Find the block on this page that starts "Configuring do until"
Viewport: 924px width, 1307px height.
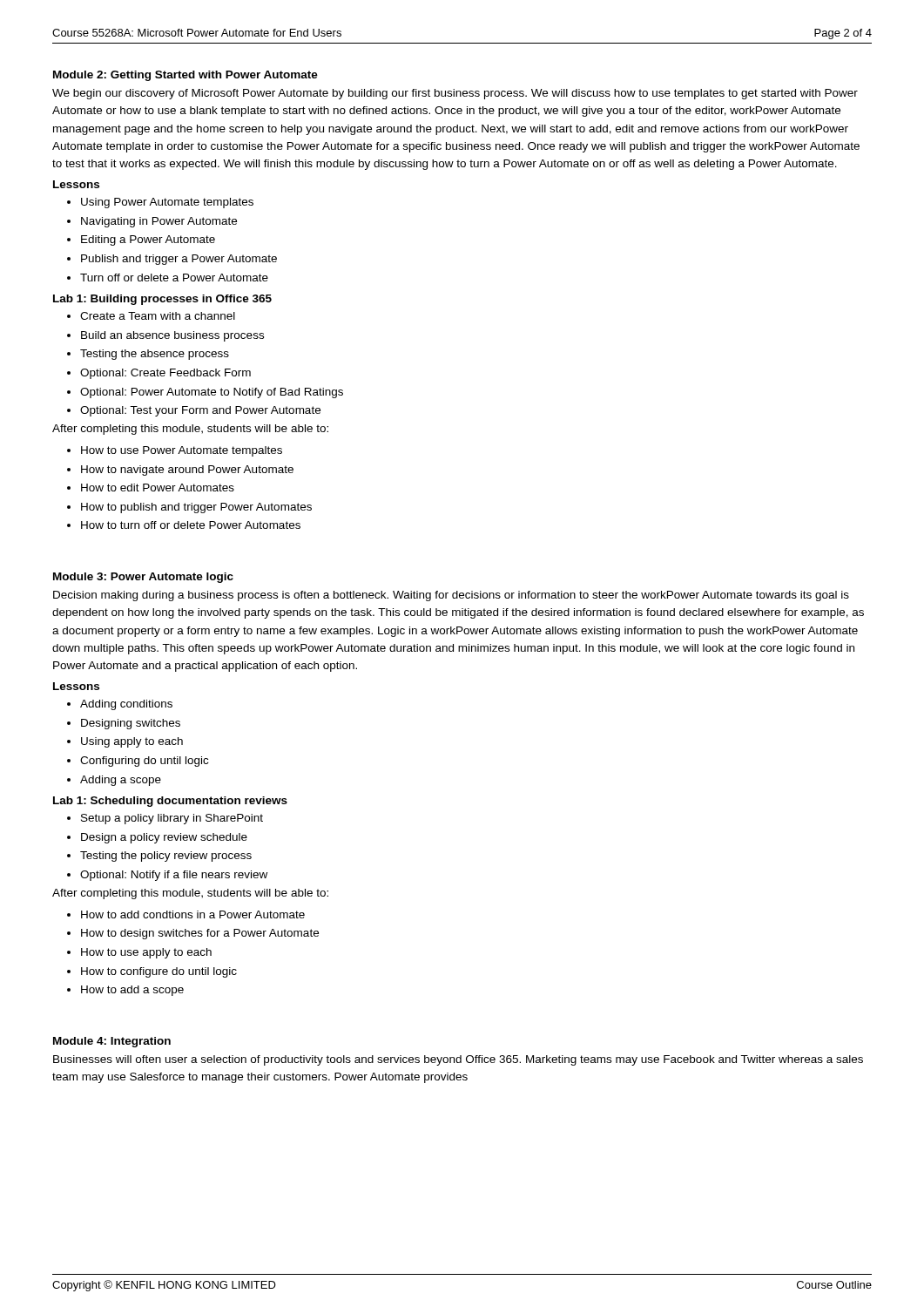(x=145, y=760)
